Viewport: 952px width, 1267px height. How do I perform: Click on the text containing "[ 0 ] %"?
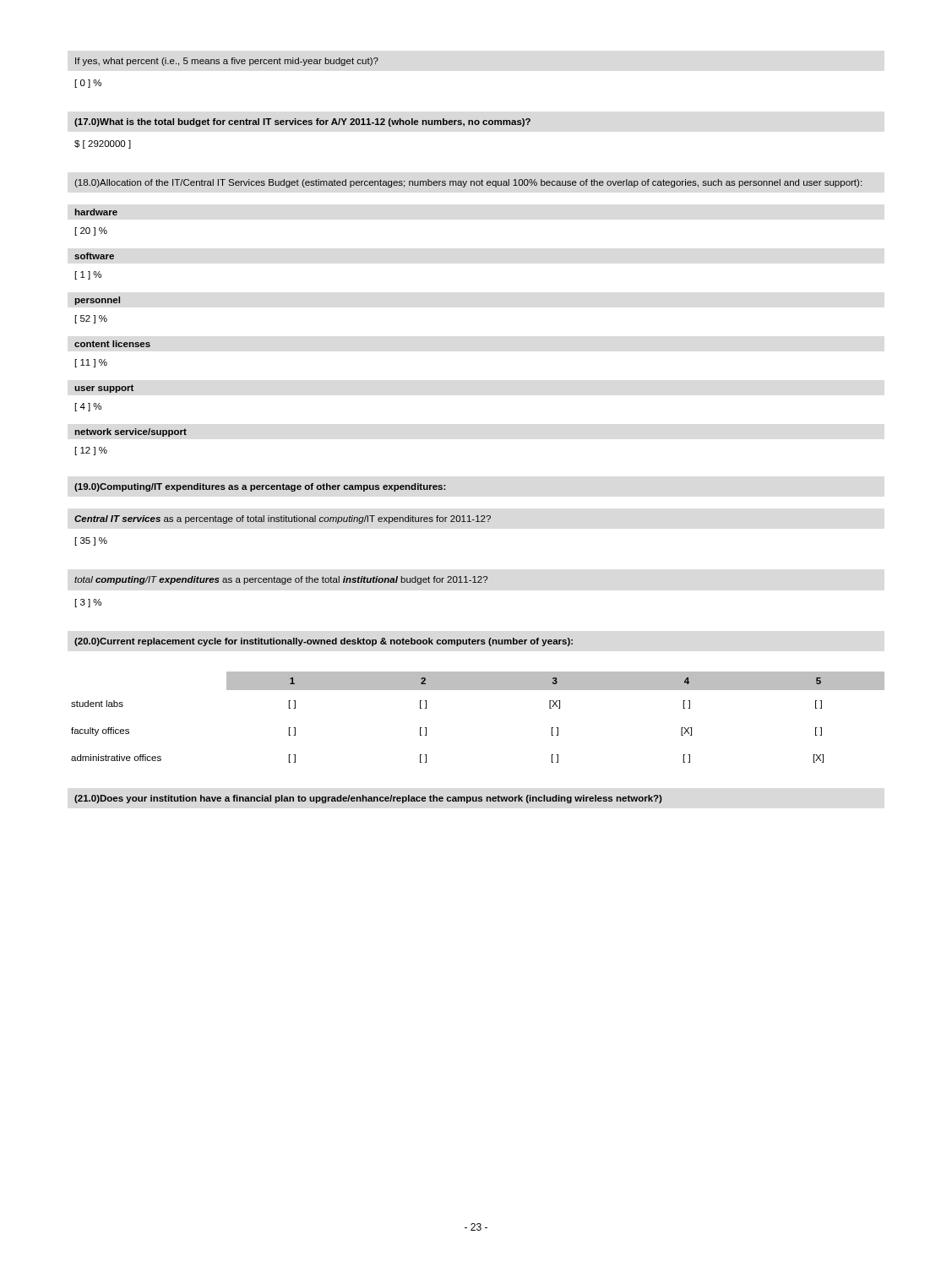click(88, 83)
